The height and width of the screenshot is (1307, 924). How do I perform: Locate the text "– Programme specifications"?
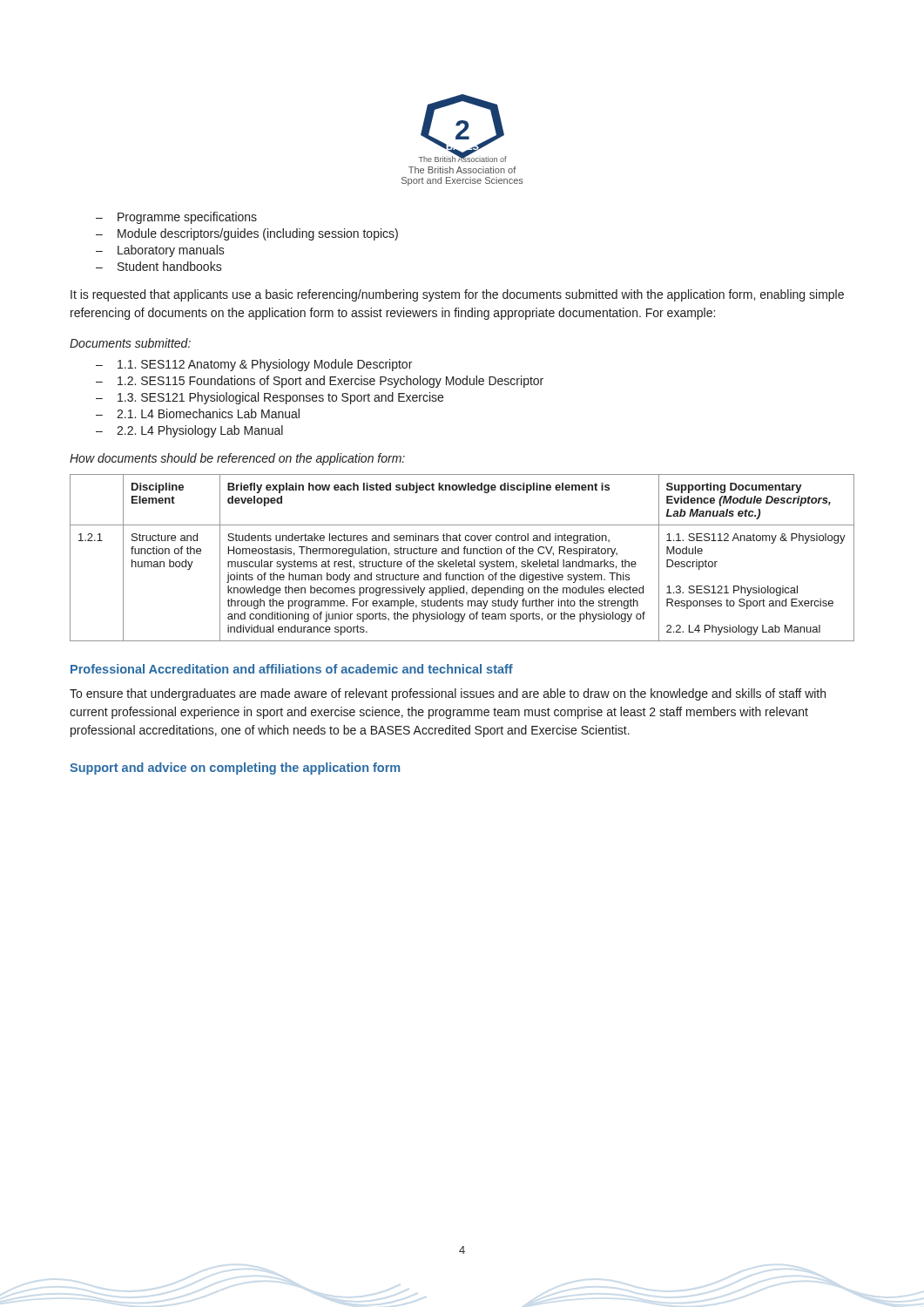[176, 217]
